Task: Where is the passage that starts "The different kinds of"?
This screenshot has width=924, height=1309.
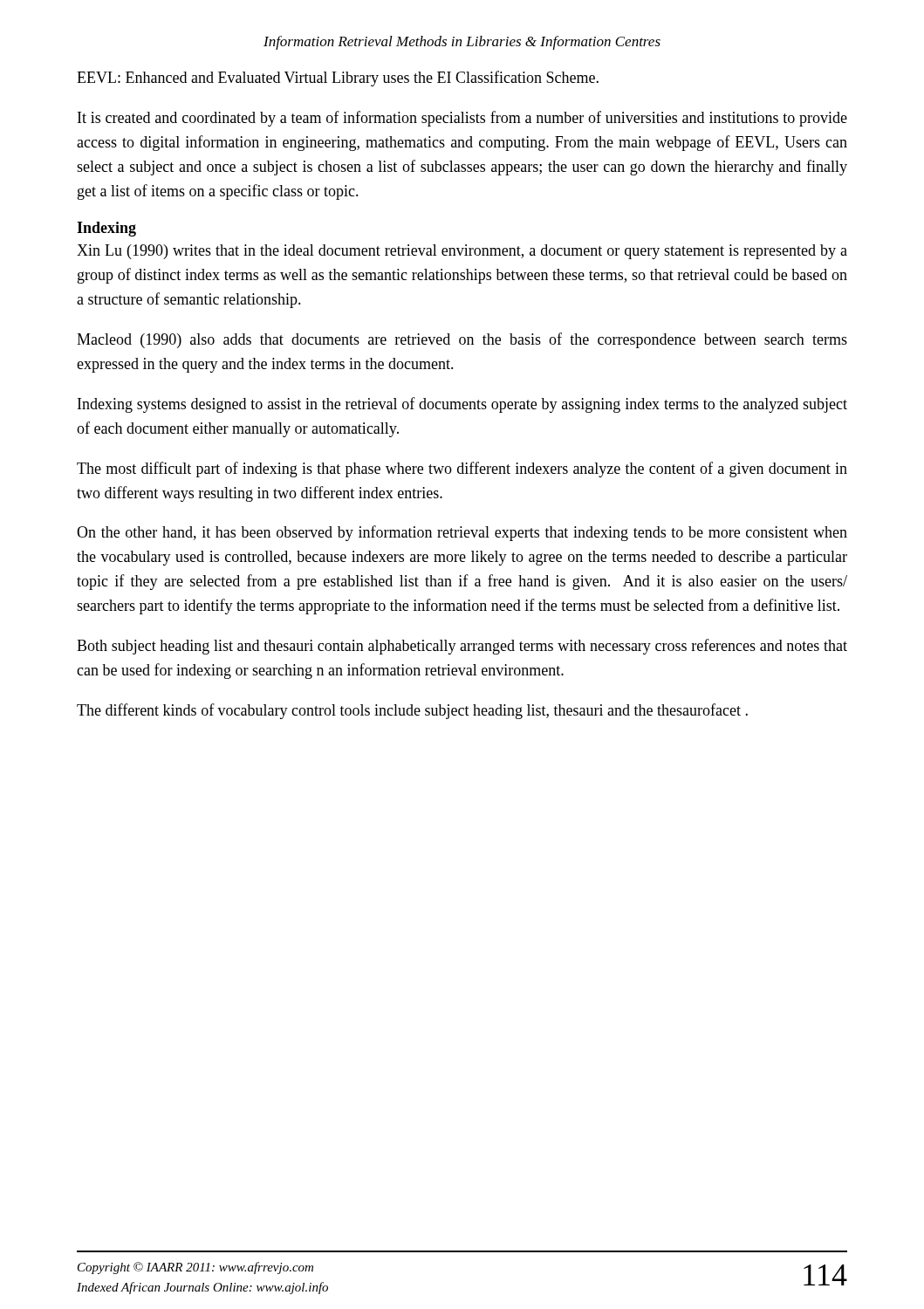Action: click(x=413, y=710)
